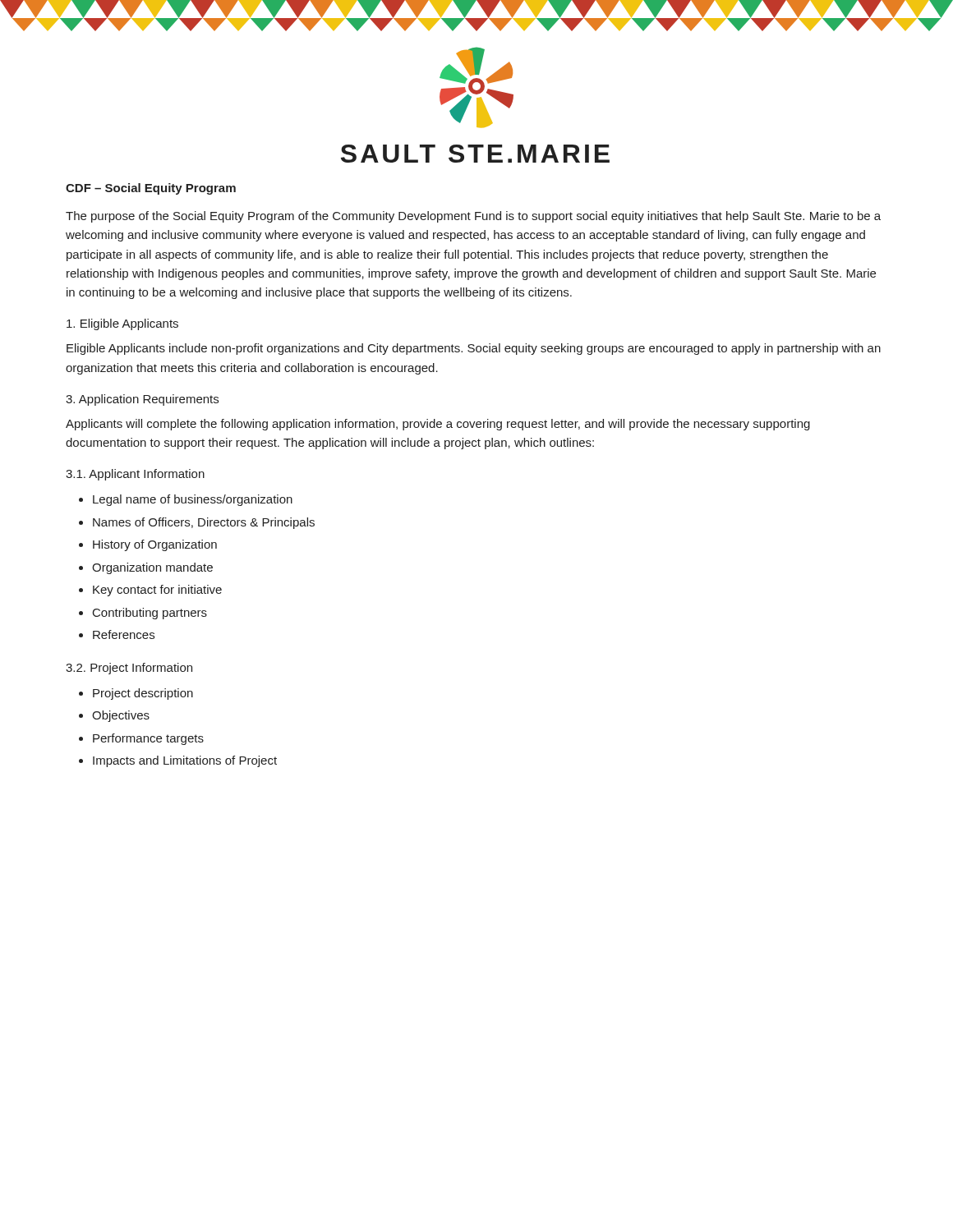
Task: Navigate to the text starting "3.1. Applicant Information"
Action: point(135,474)
